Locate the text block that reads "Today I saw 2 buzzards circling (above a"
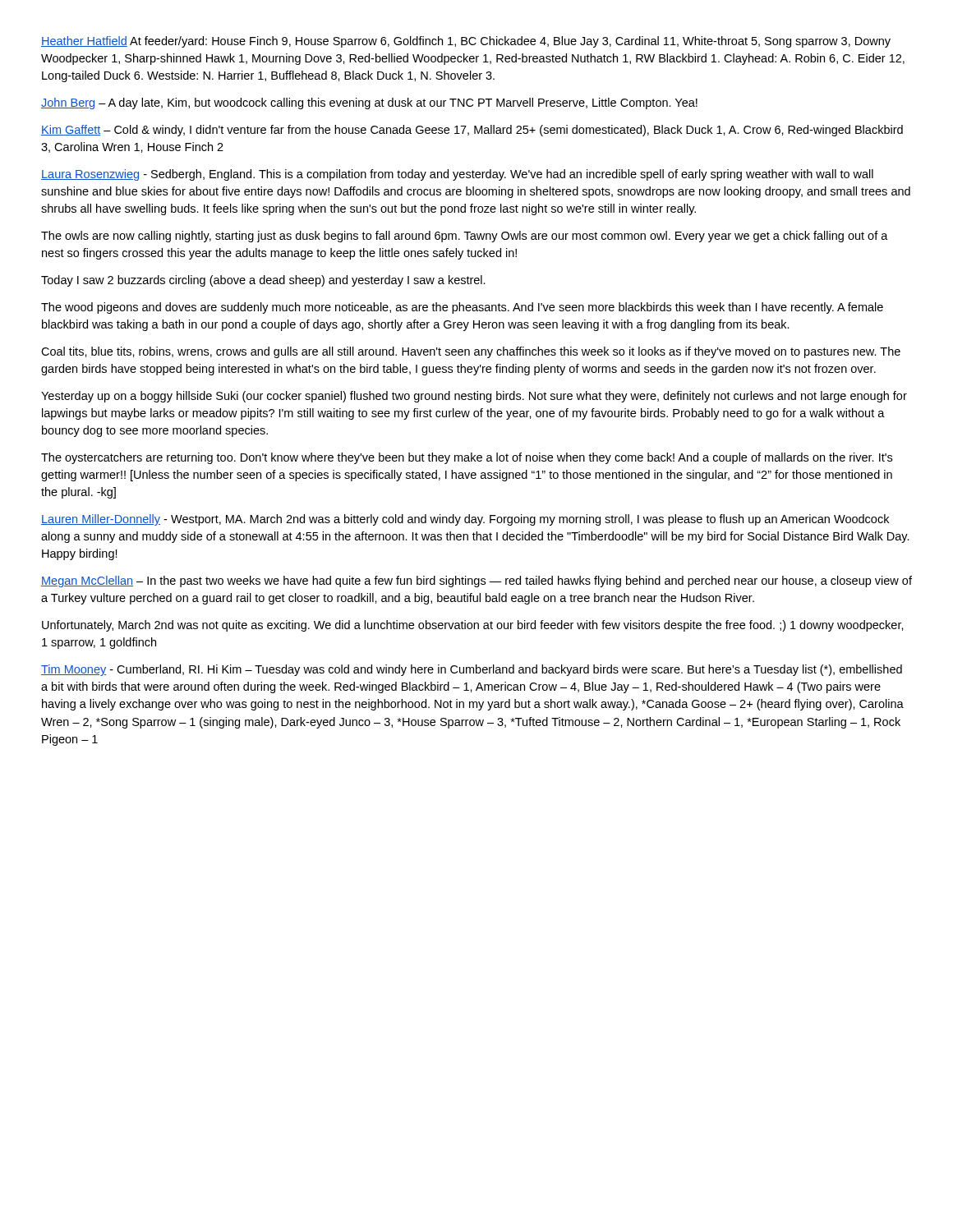 pyautogui.click(x=476, y=281)
